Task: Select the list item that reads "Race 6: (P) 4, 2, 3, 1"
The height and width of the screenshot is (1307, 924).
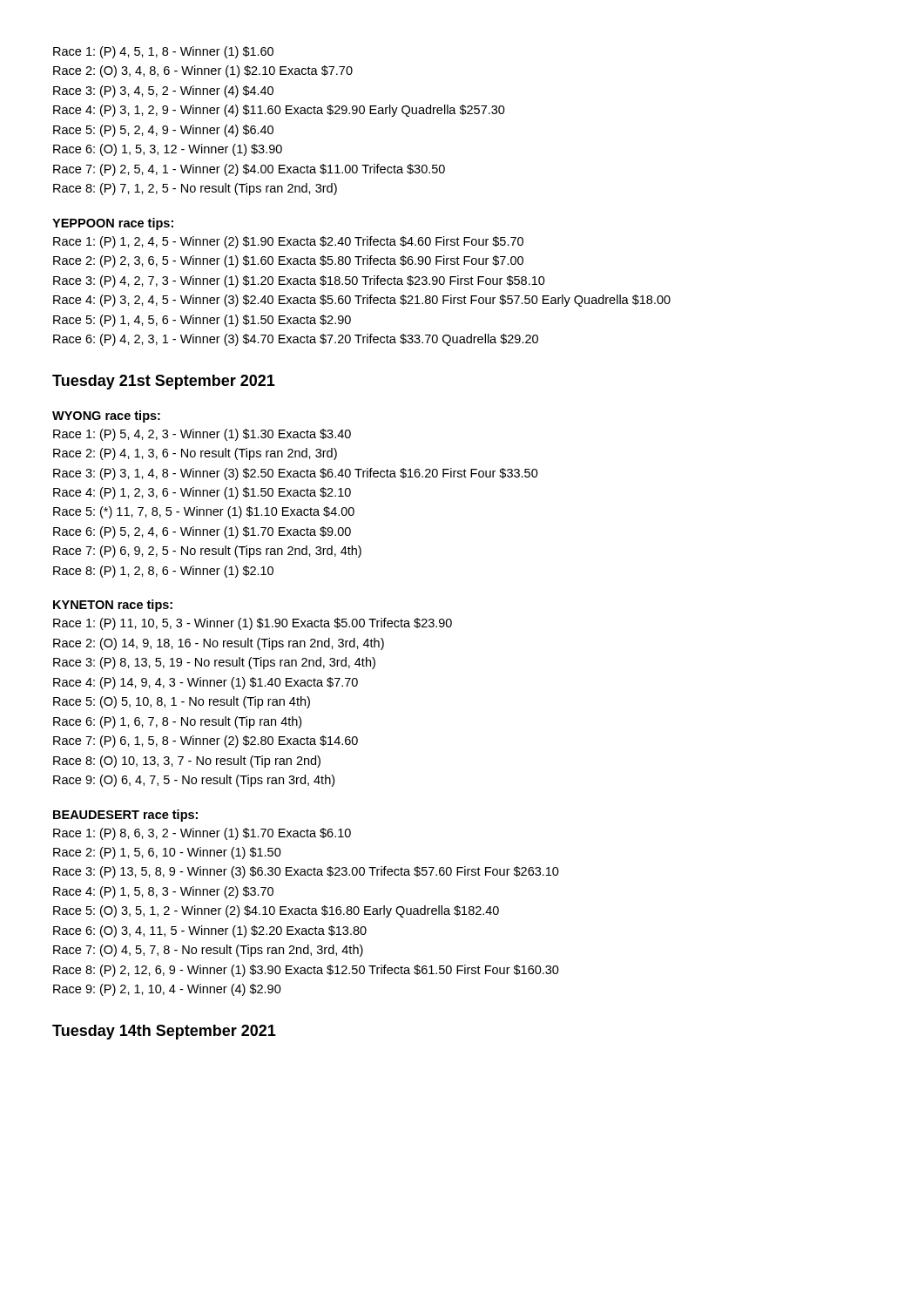Action: coord(295,339)
